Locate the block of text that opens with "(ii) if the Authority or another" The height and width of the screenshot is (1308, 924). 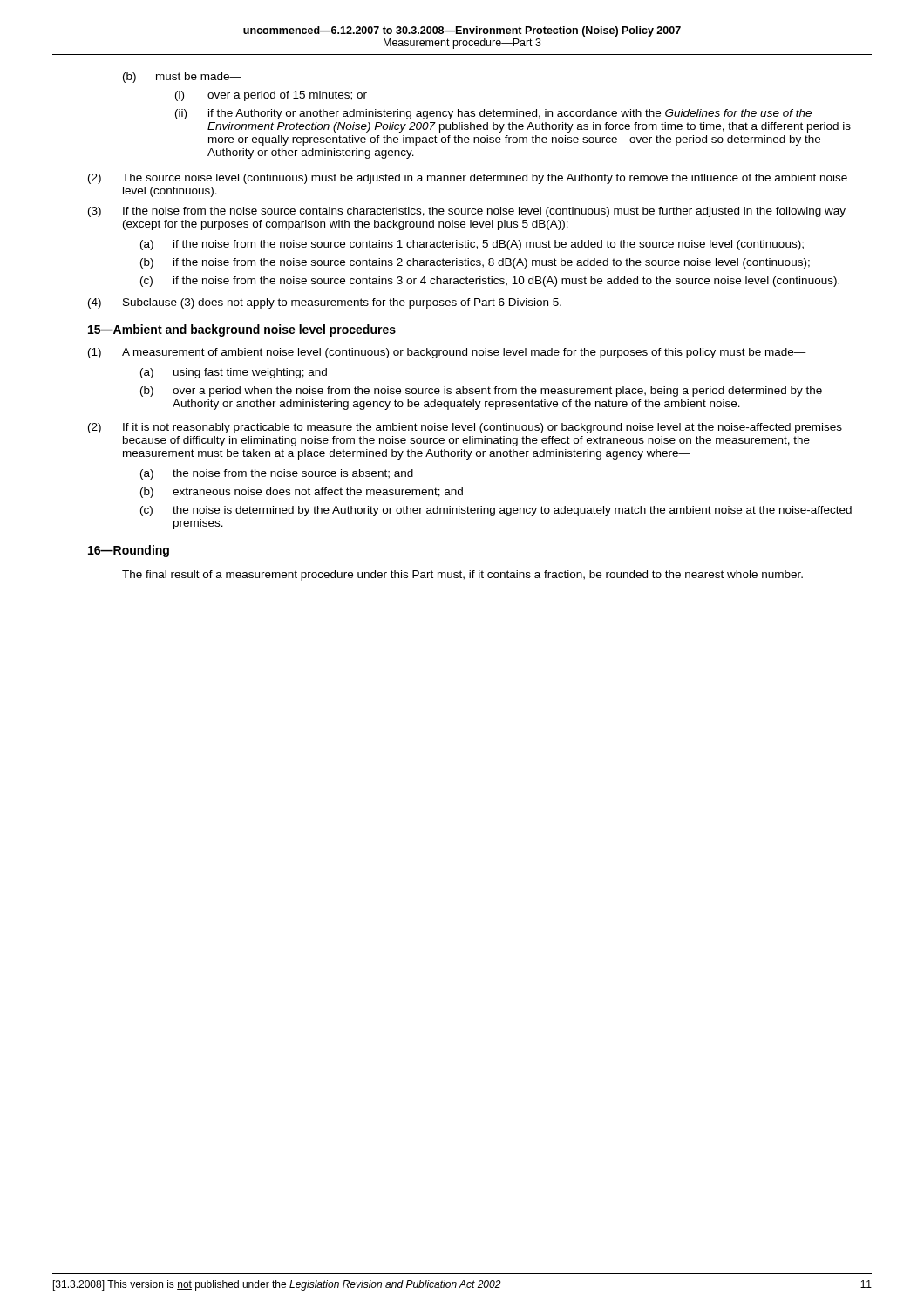pyautogui.click(x=514, y=133)
